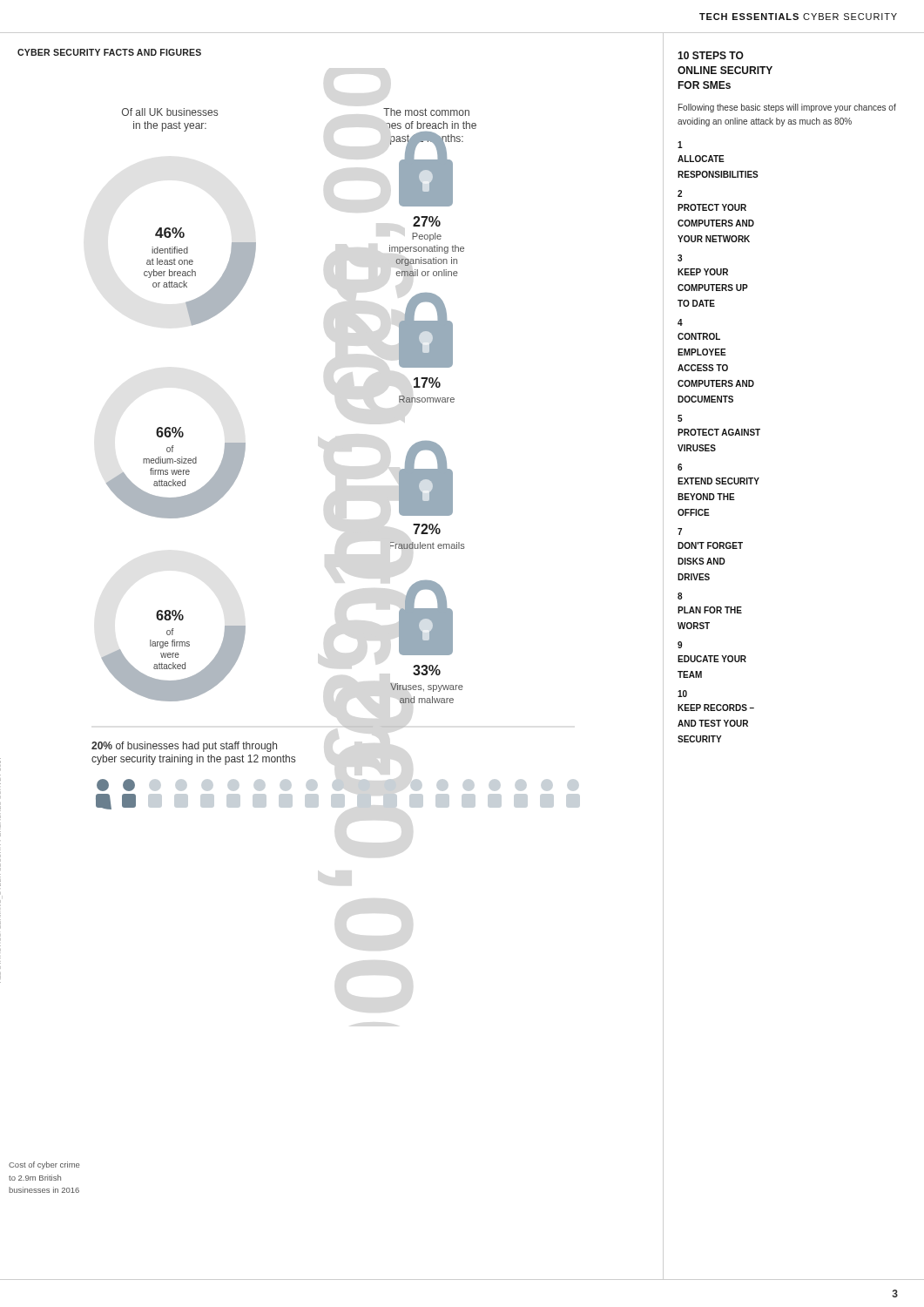Point to "2 PROTECT YOURCOMPUTERS ANDYOUR NETWORK"
The width and height of the screenshot is (924, 1307).
[680, 193]
